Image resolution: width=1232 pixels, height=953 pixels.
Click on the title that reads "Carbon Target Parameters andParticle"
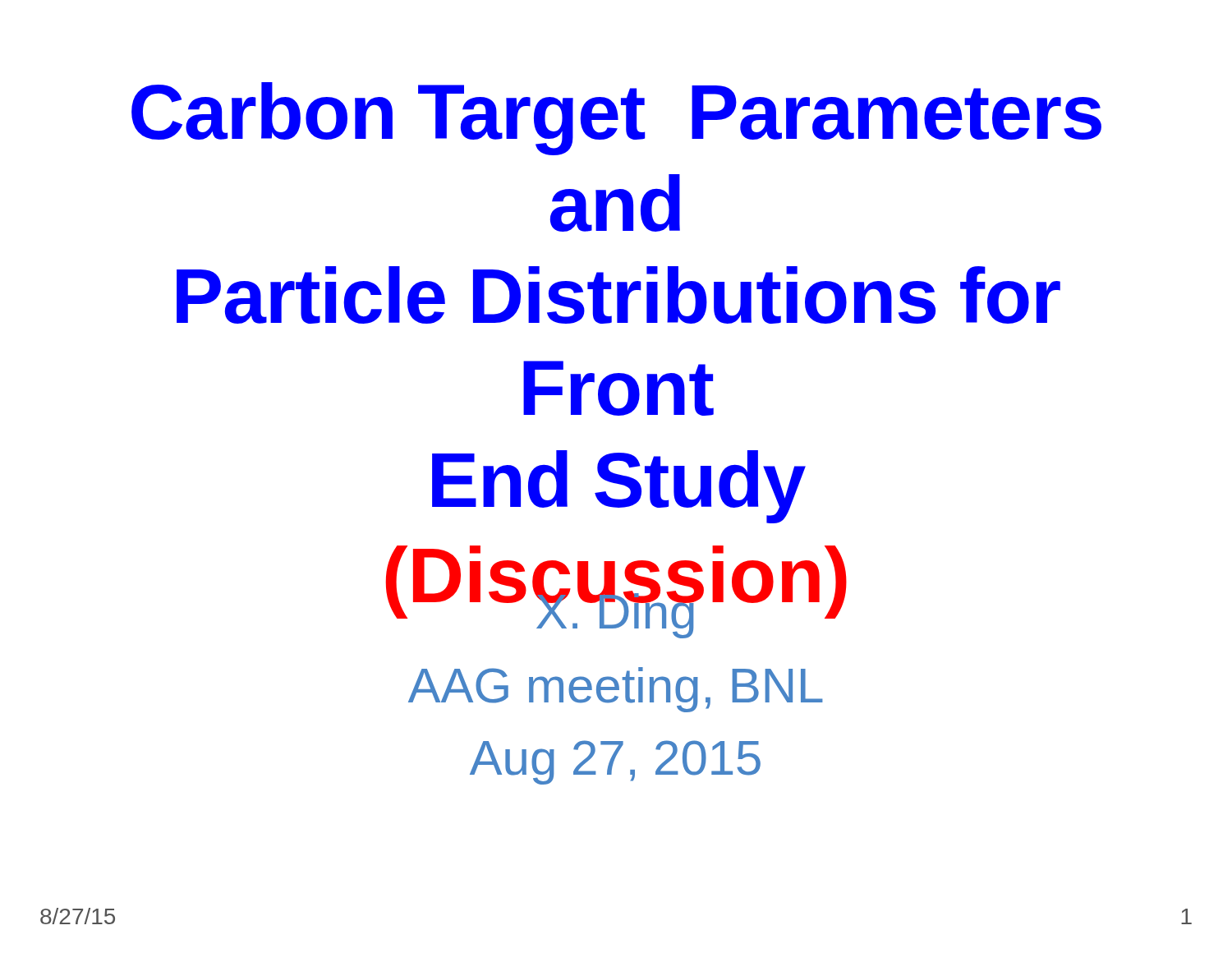coord(616,344)
